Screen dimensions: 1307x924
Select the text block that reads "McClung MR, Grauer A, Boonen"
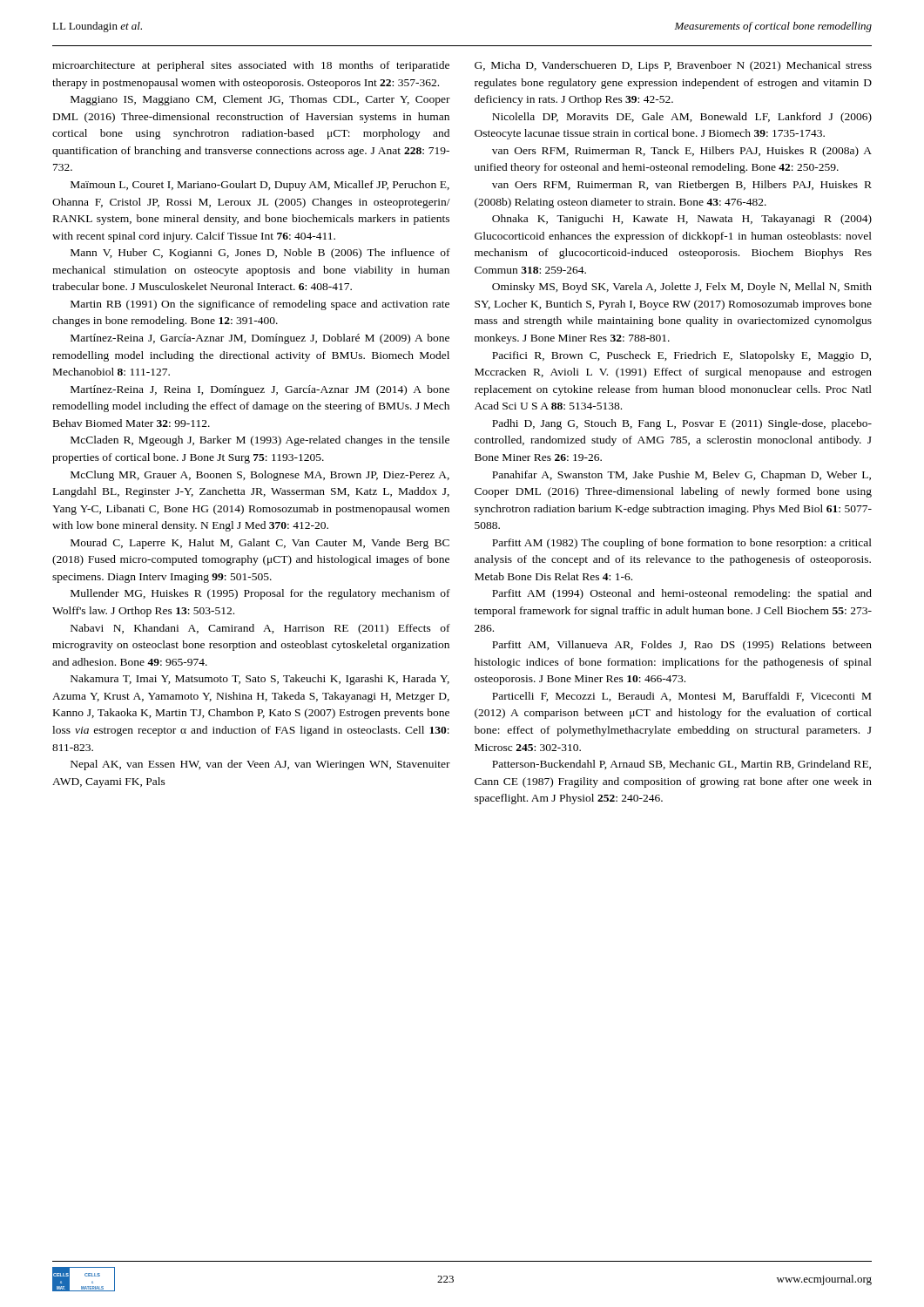point(251,500)
